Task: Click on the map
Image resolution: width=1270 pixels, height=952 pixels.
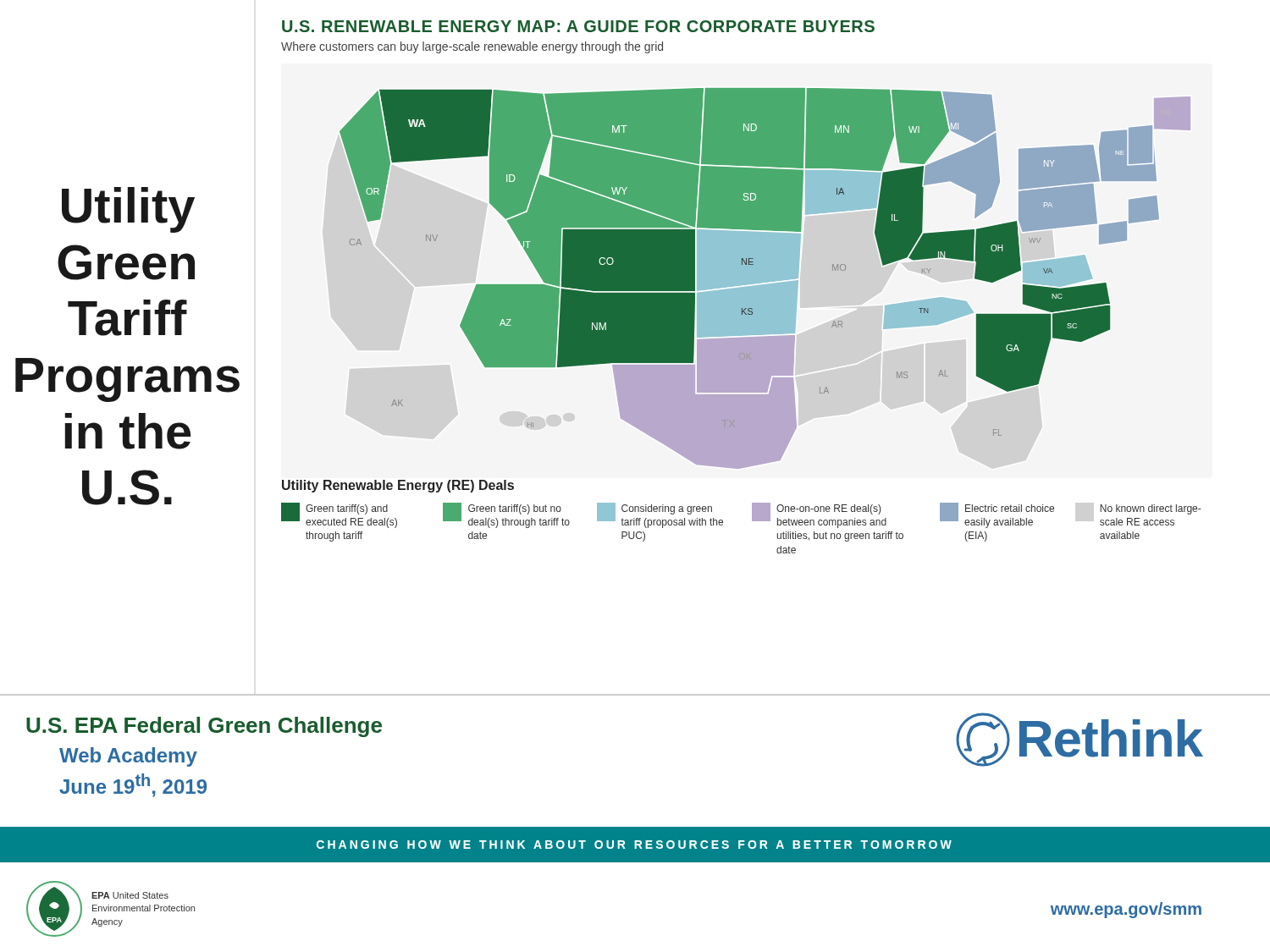Action: click(754, 271)
